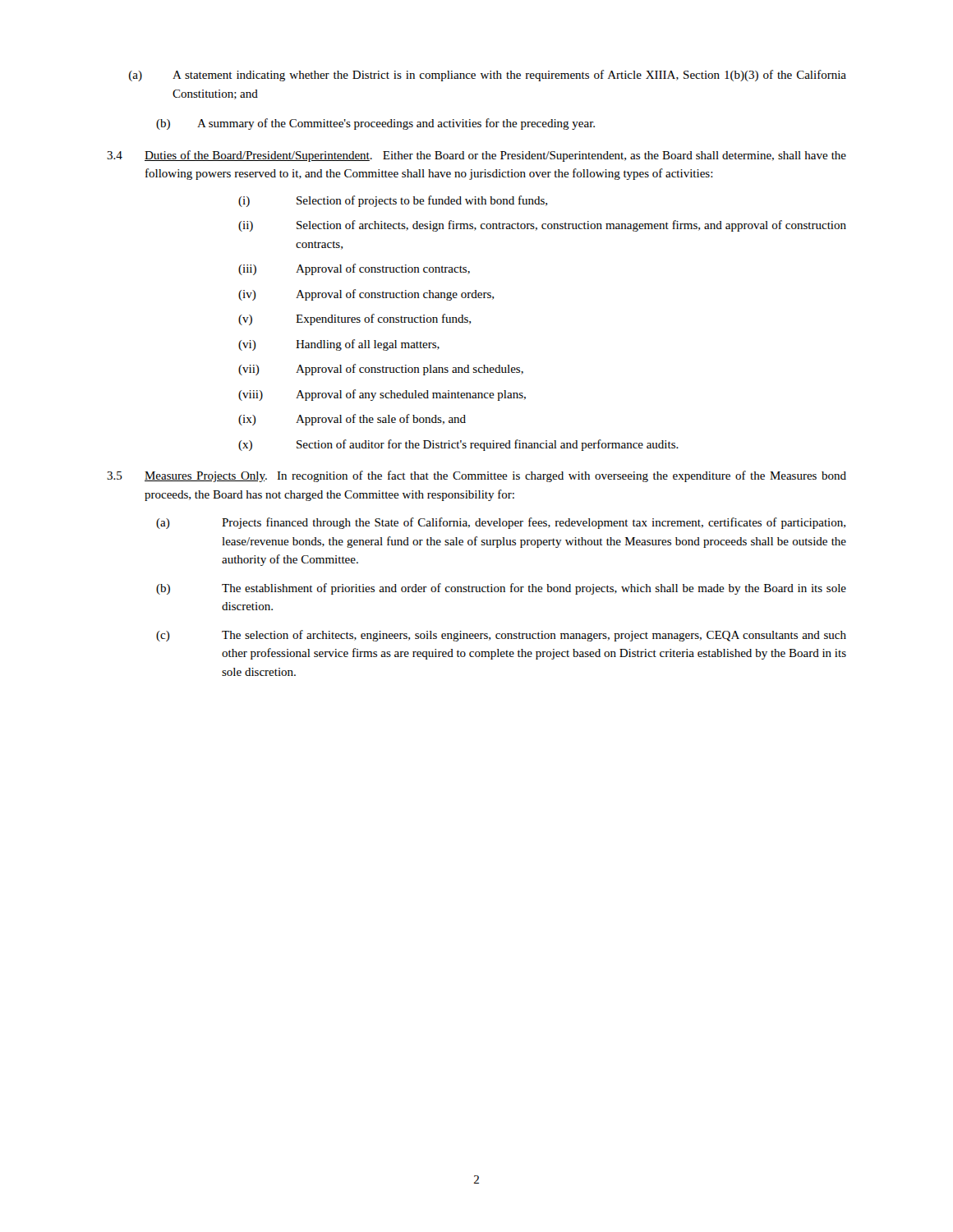Screen dimensions: 1232x953
Task: Locate the text "(v) Expenditures of construction funds,"
Action: click(x=354, y=319)
